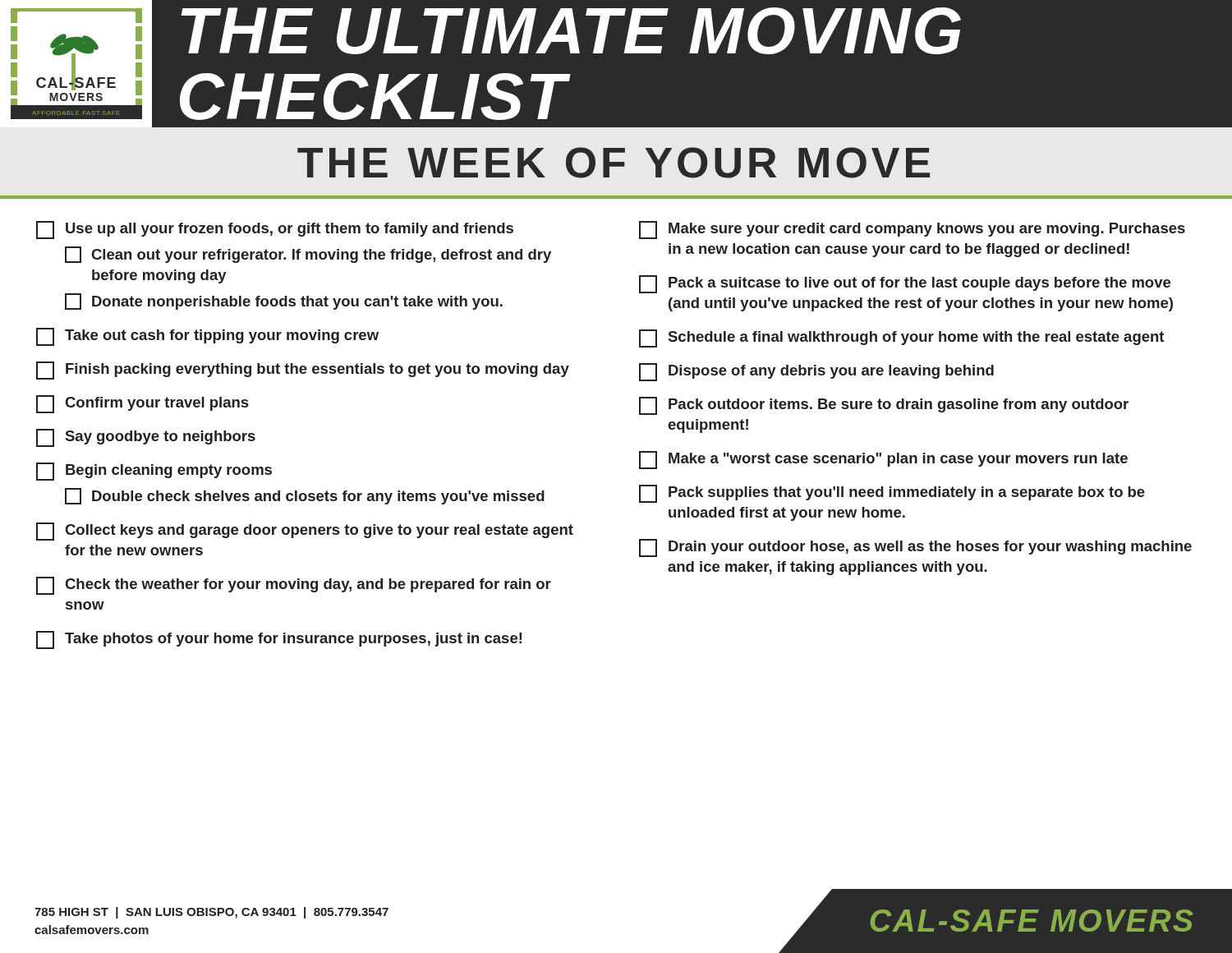1232x953 pixels.
Task: Navigate to the block starting "THE WEEK OF"
Action: pos(616,163)
